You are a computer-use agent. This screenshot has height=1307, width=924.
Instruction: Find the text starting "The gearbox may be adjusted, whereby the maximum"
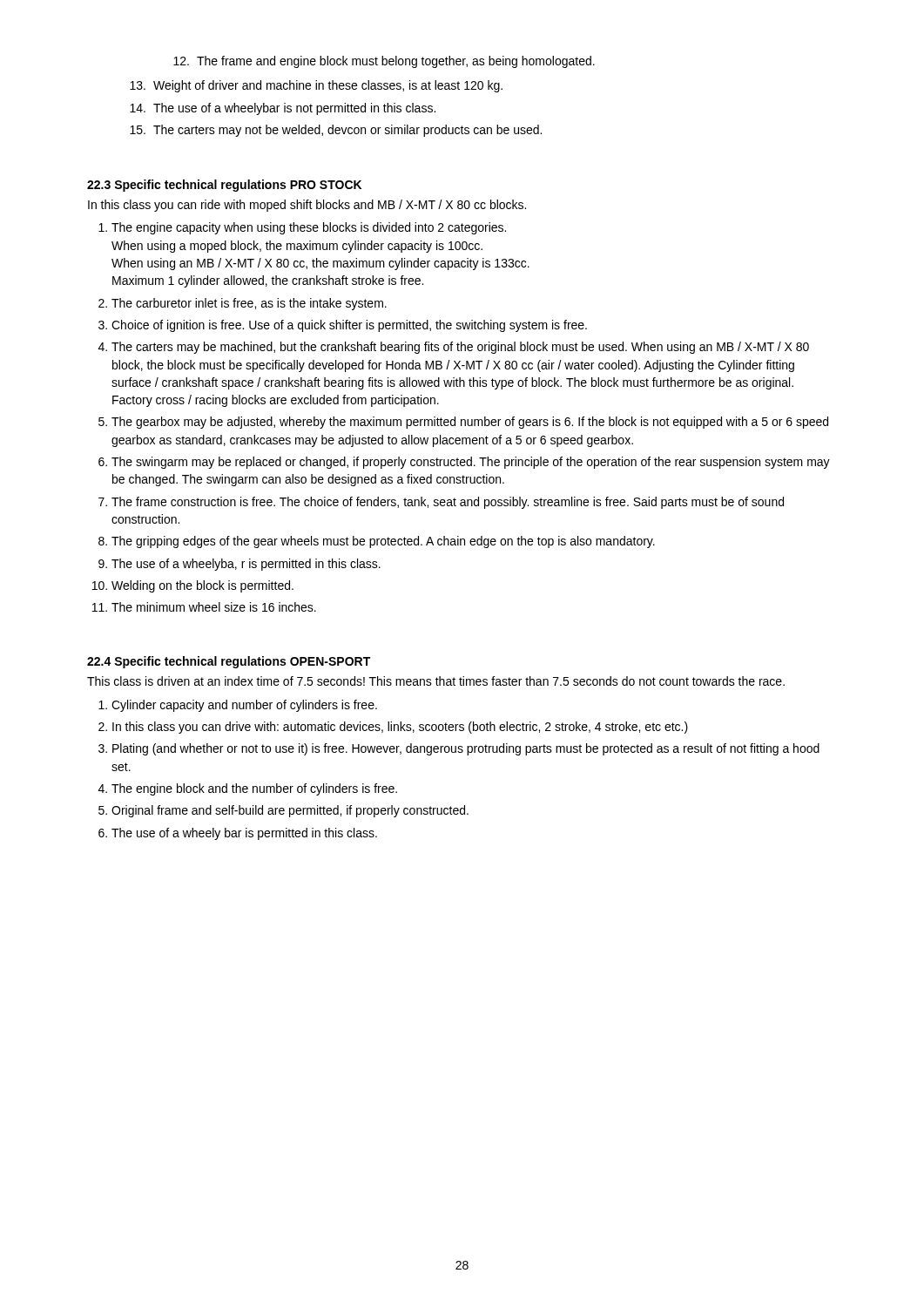coord(470,431)
